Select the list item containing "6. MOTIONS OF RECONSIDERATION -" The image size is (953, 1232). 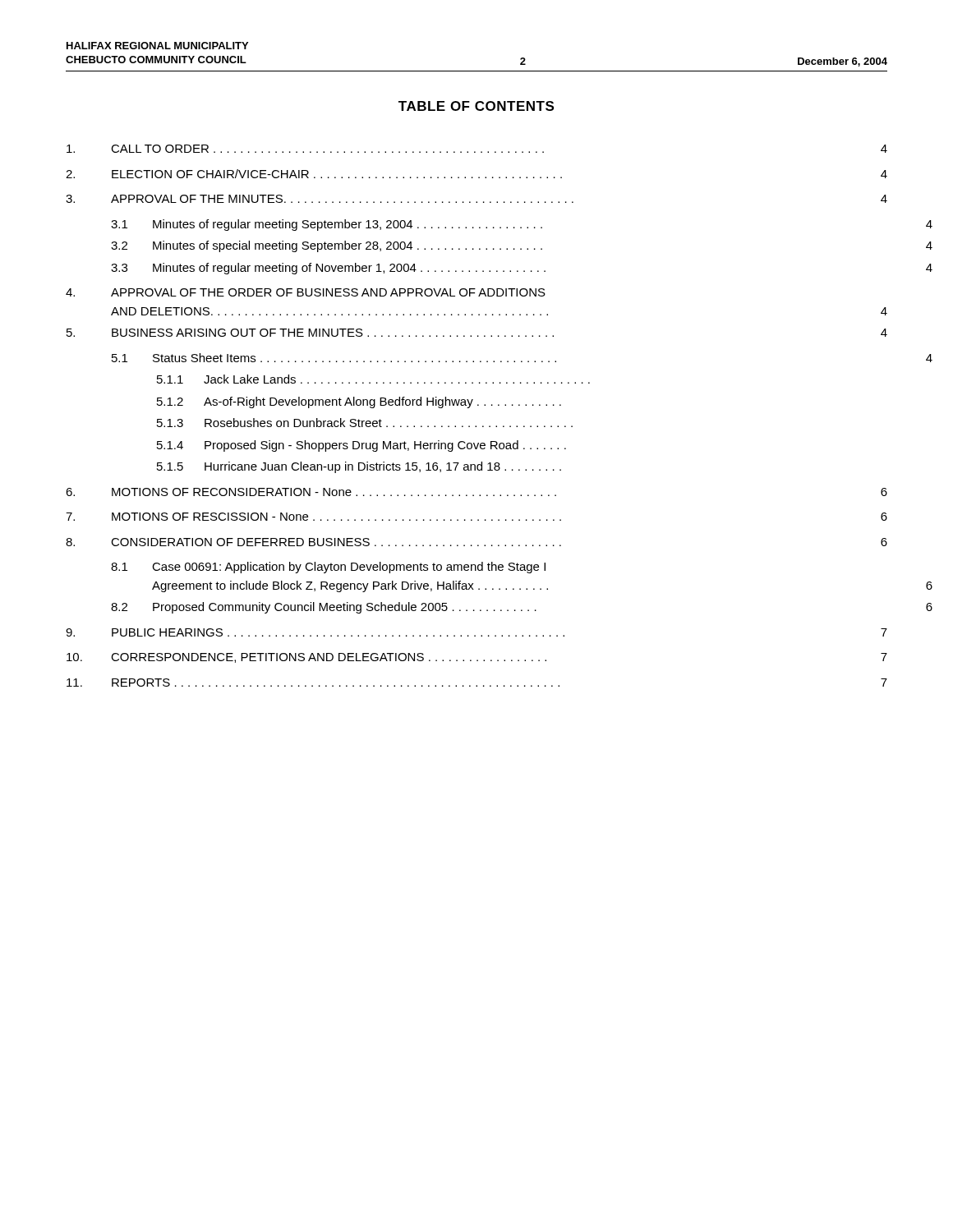pyautogui.click(x=476, y=492)
